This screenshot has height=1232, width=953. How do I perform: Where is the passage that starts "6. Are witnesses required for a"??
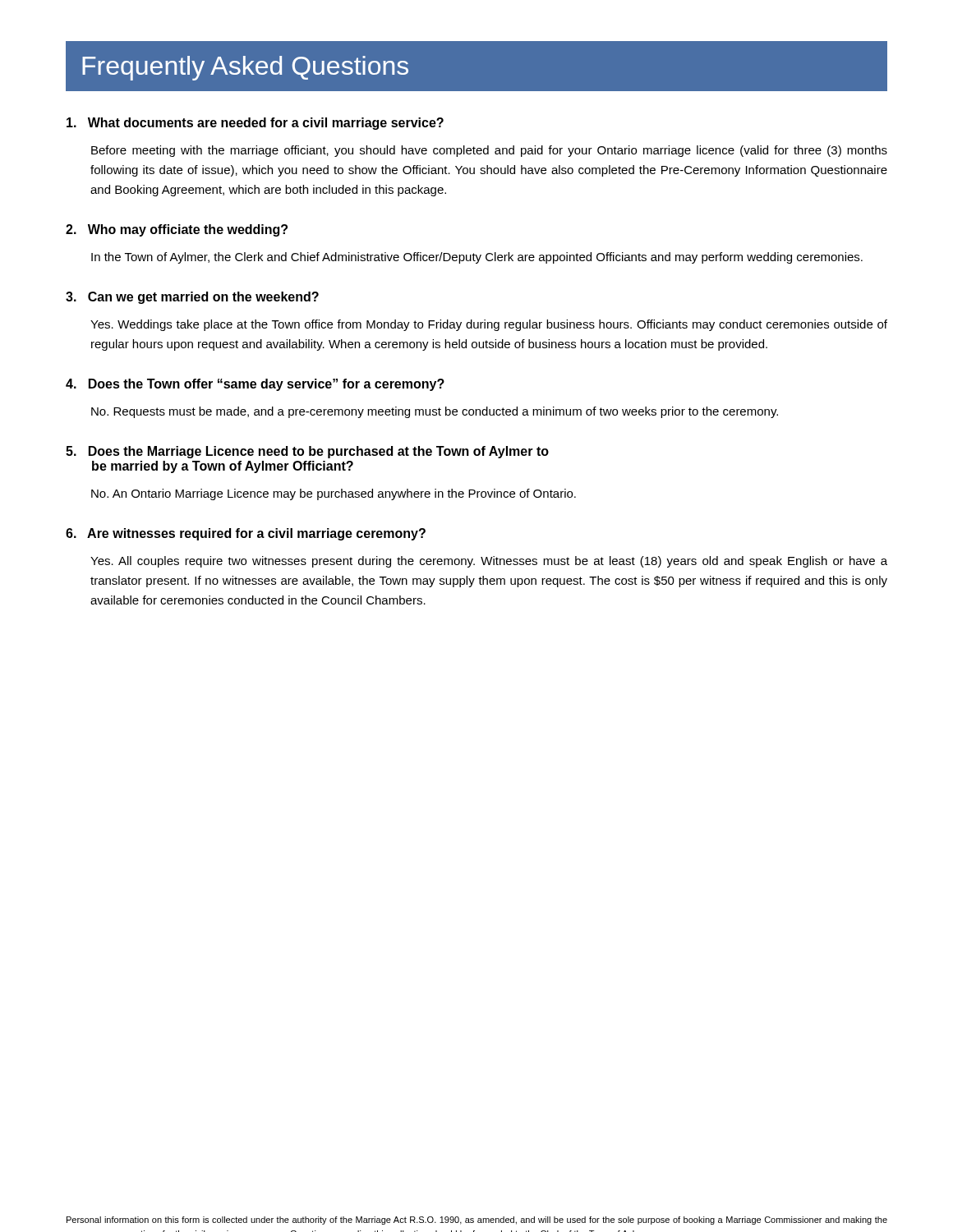coord(476,568)
